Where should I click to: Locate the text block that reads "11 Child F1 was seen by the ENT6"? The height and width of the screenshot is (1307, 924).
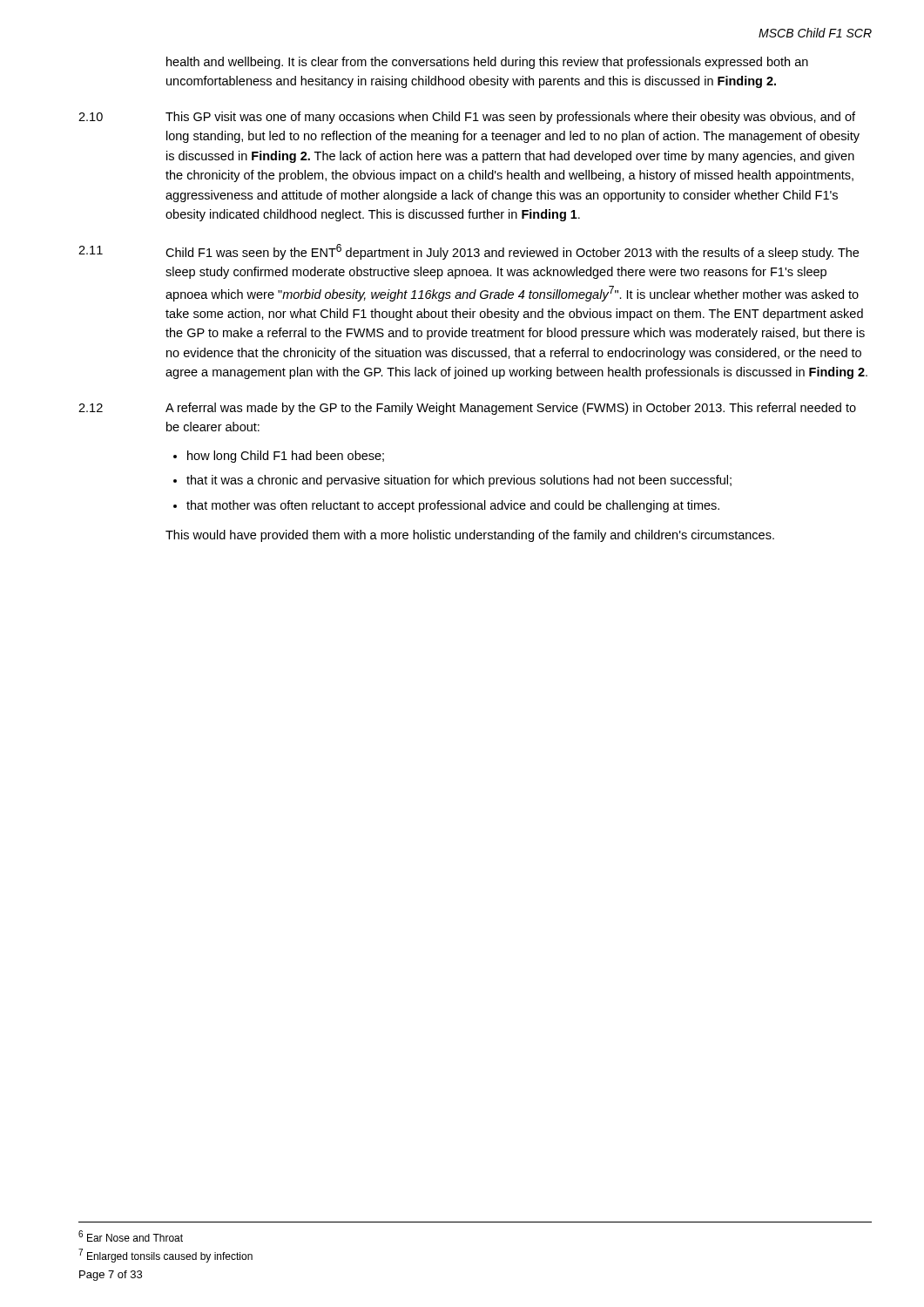point(475,311)
